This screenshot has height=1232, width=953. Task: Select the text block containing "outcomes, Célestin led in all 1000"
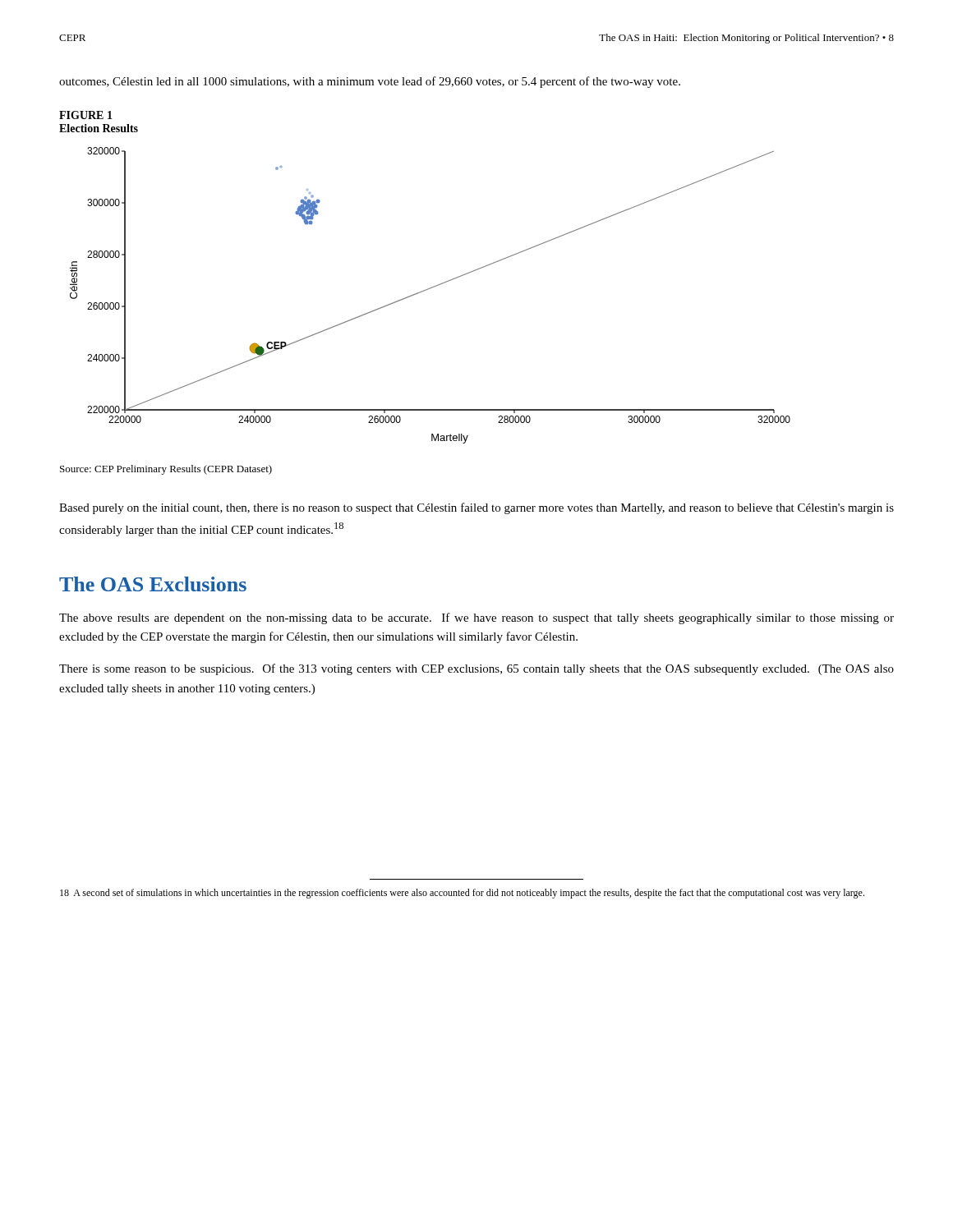coord(370,81)
